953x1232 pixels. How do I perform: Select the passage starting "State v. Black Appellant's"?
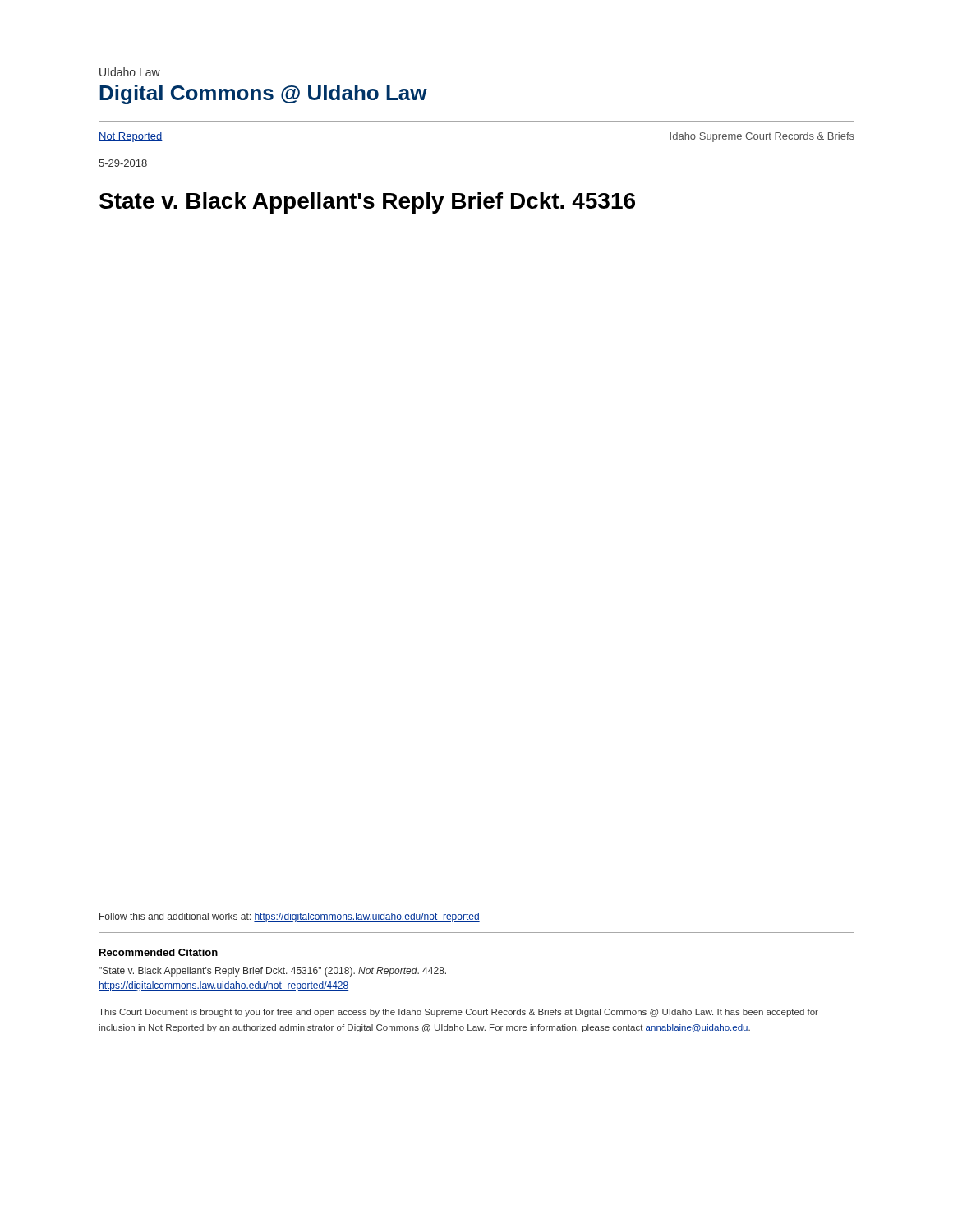click(x=367, y=201)
